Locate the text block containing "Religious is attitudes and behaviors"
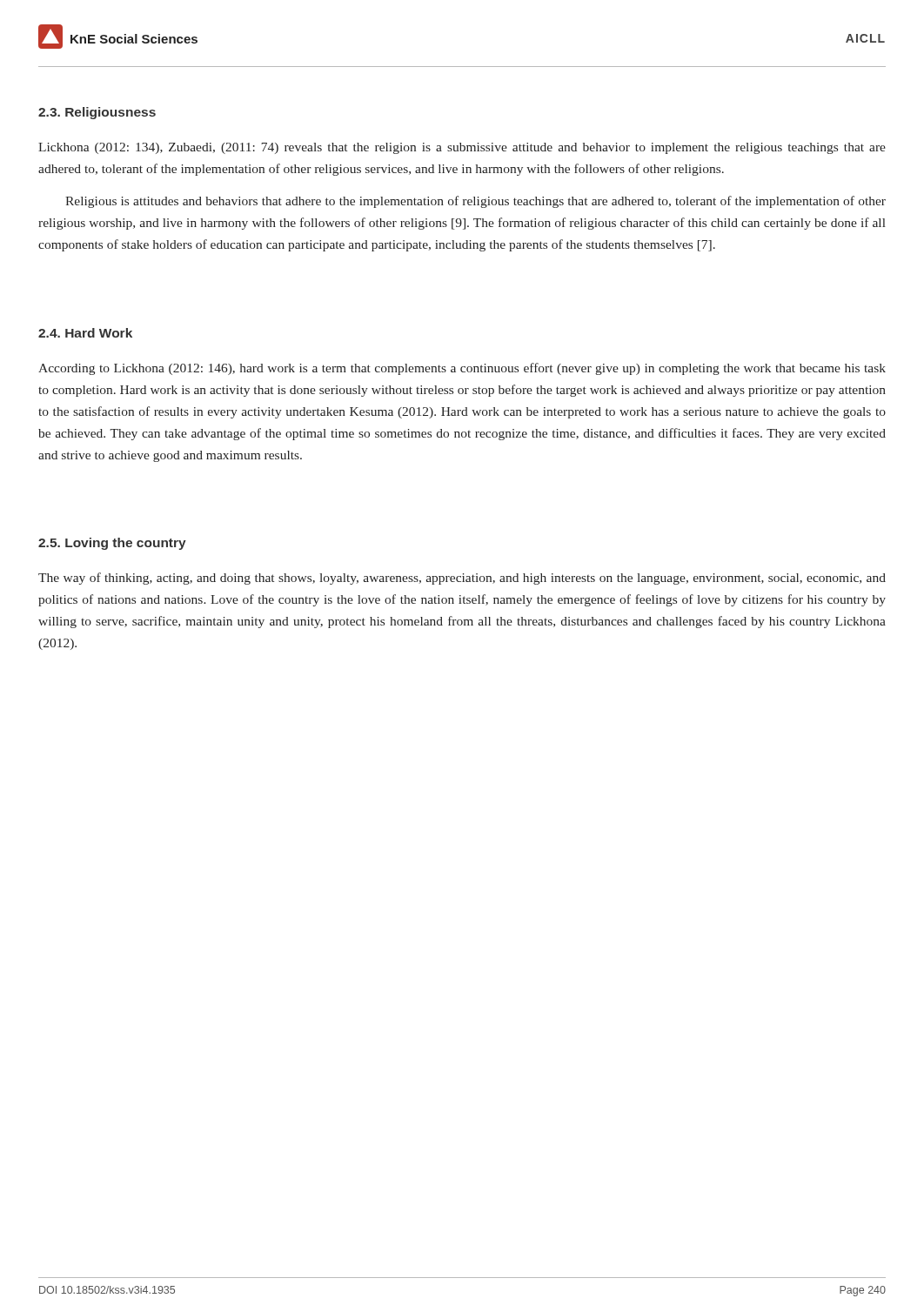924x1305 pixels. [462, 223]
